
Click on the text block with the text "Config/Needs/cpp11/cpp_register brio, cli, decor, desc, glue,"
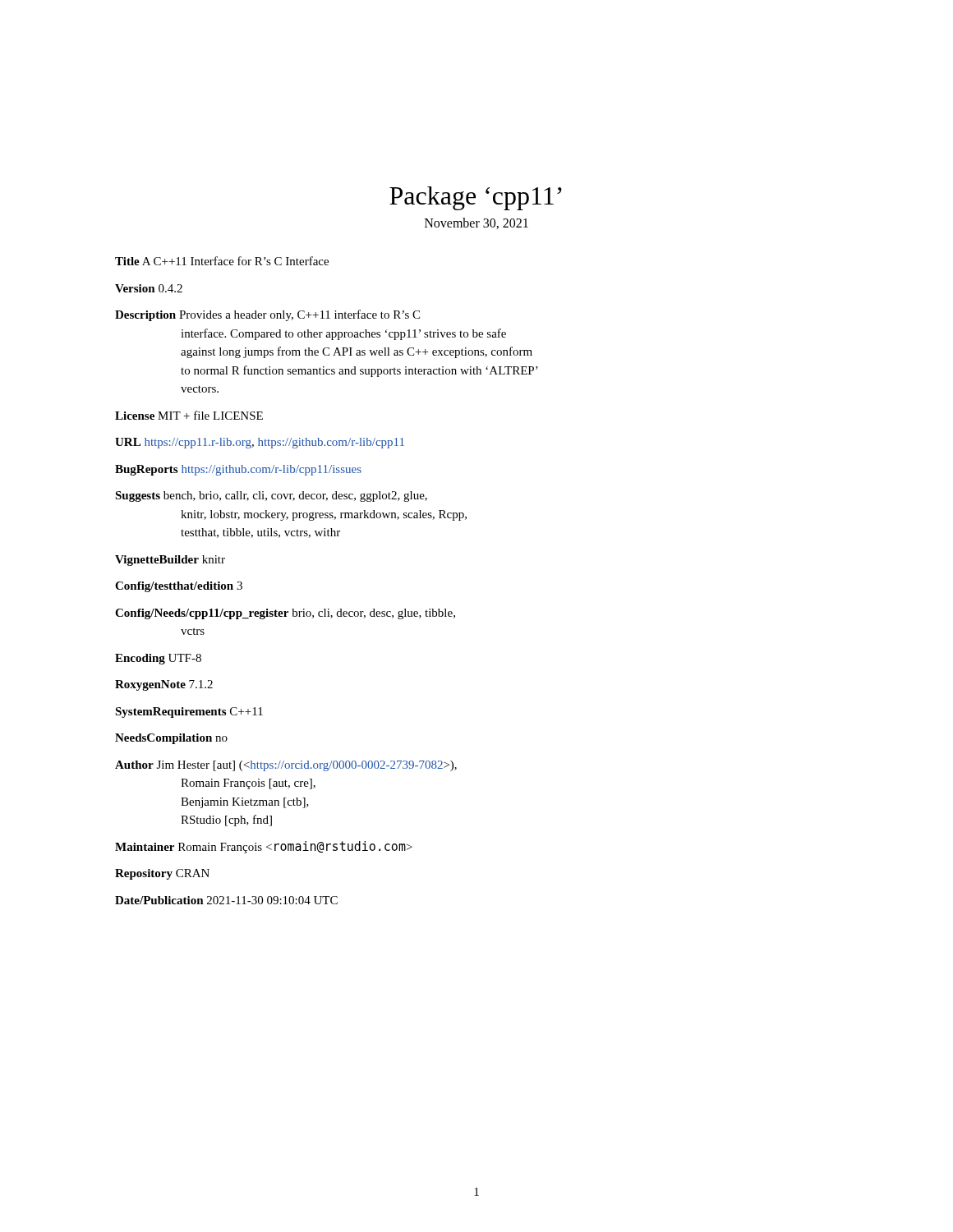coord(285,622)
